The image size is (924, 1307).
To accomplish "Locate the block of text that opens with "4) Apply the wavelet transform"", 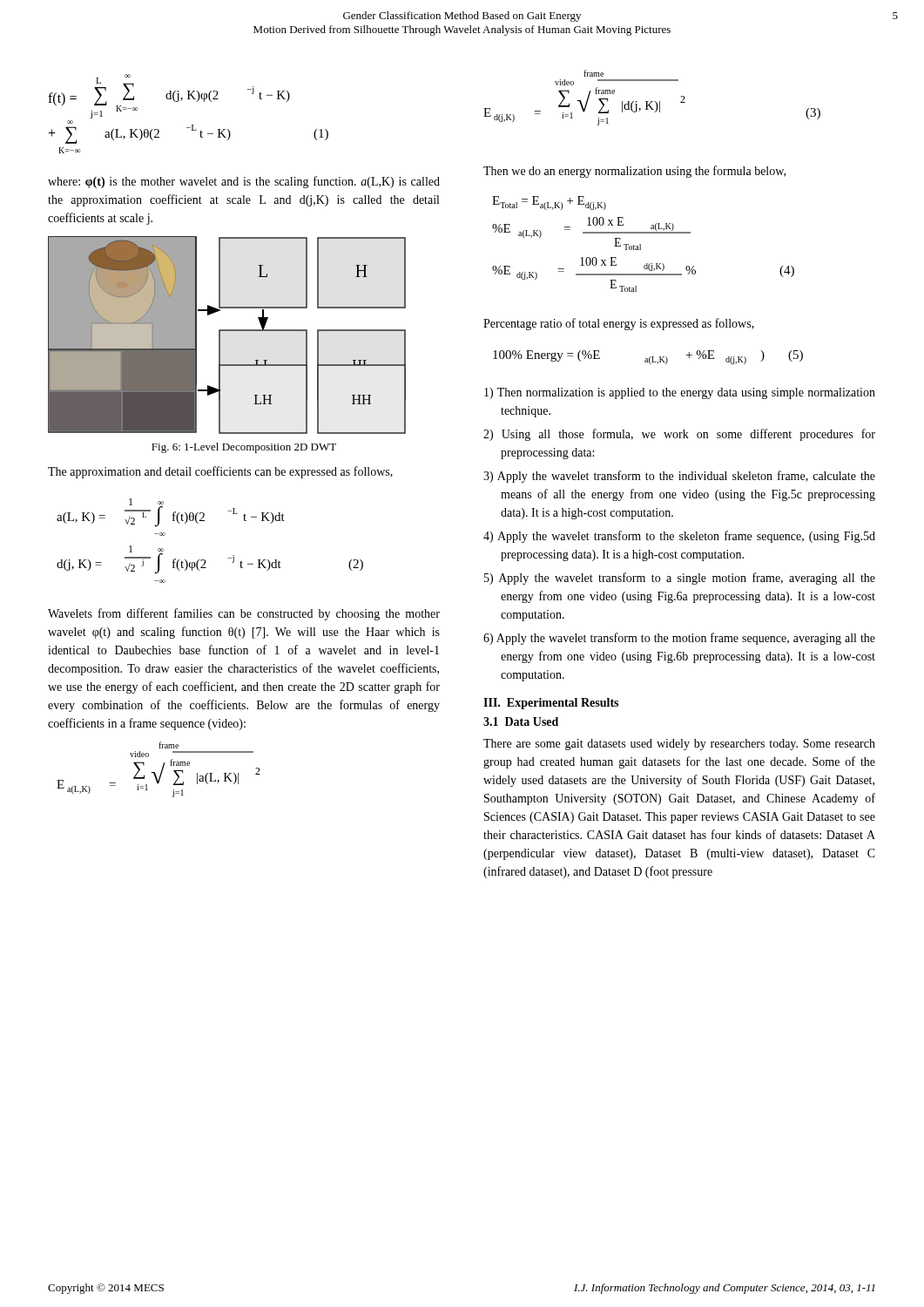I will pyautogui.click(x=679, y=545).
